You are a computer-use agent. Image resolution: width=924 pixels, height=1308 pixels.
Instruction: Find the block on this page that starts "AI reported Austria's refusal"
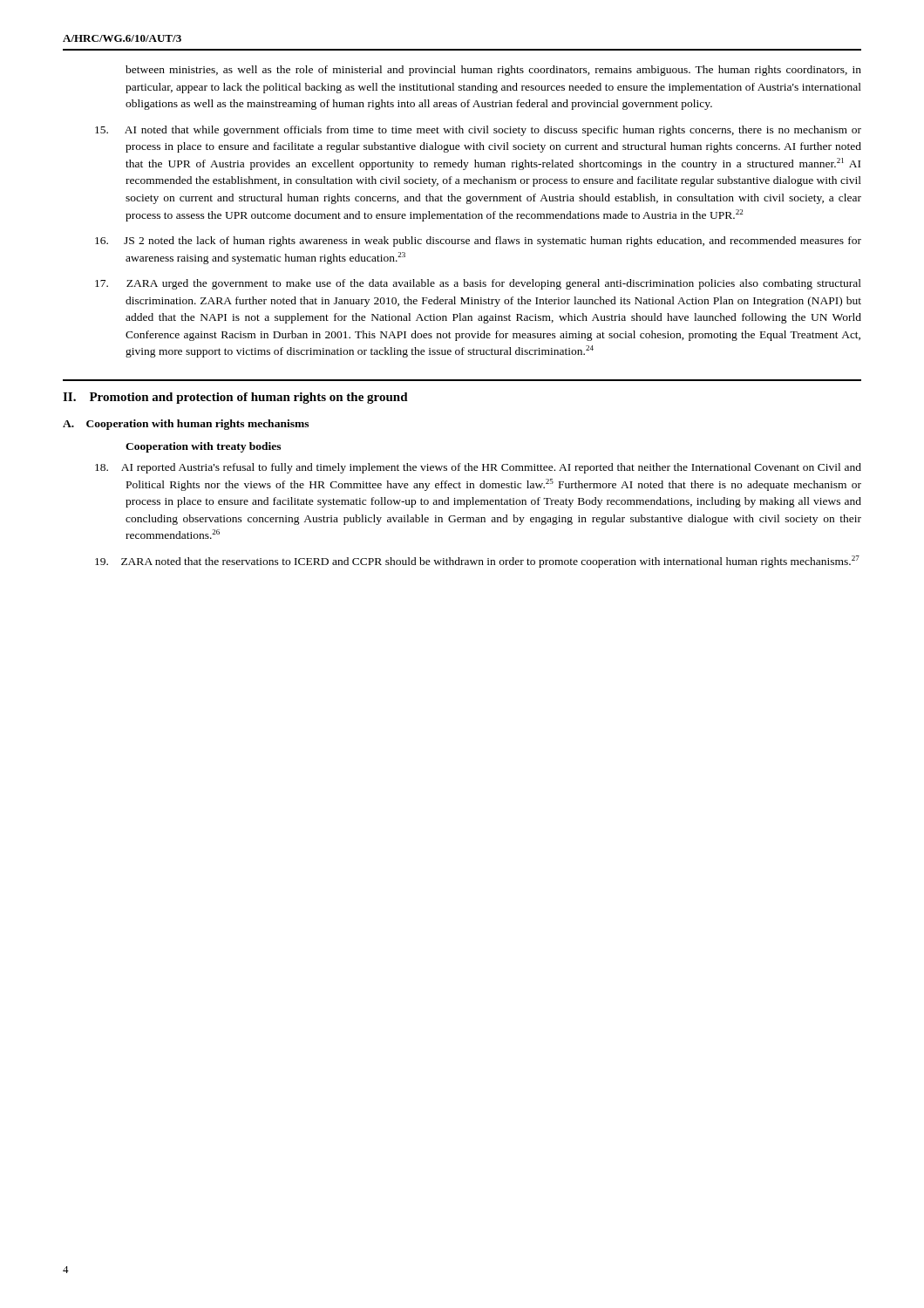tap(462, 501)
